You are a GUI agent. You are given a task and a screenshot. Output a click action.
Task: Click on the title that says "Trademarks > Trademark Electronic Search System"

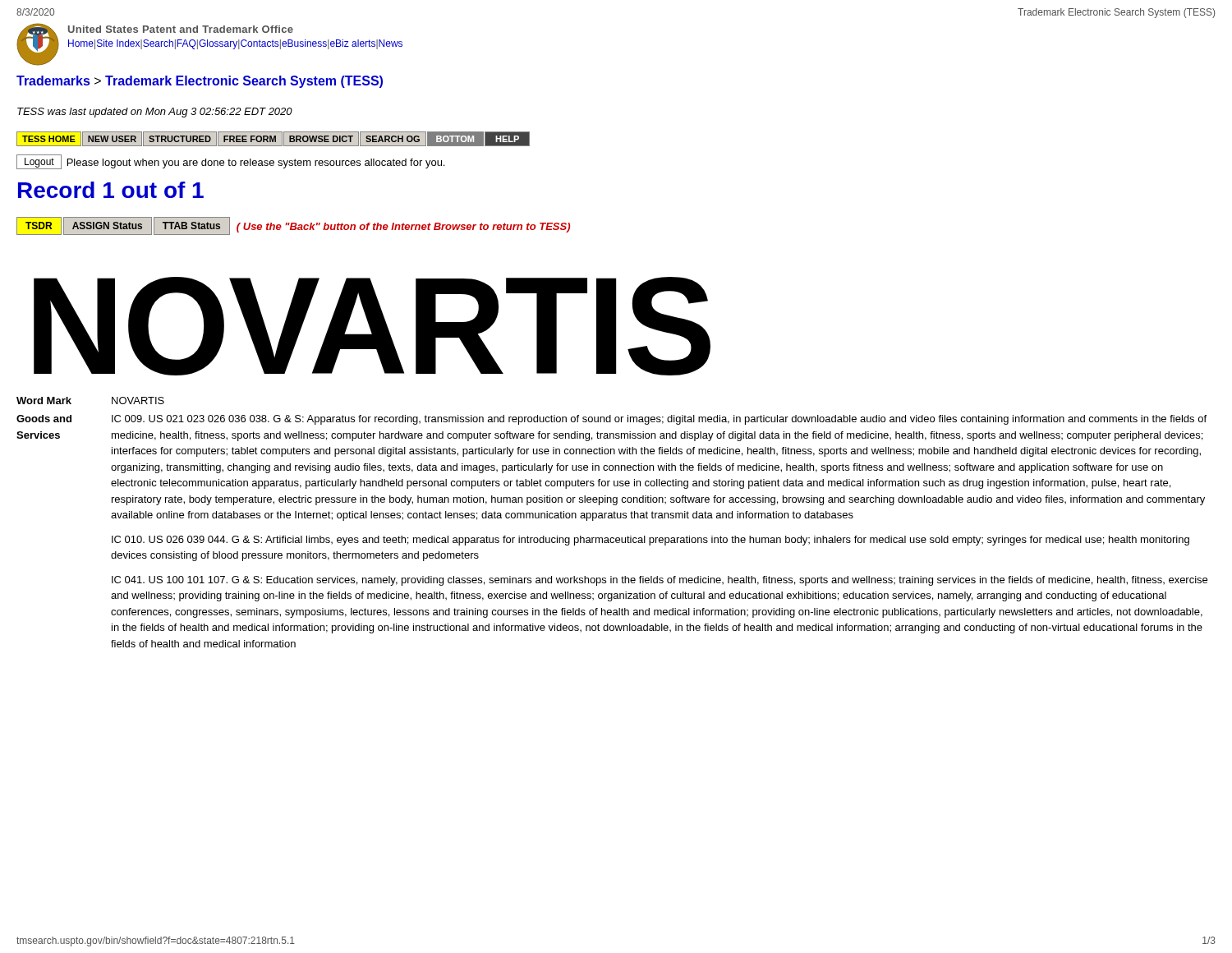[x=200, y=81]
